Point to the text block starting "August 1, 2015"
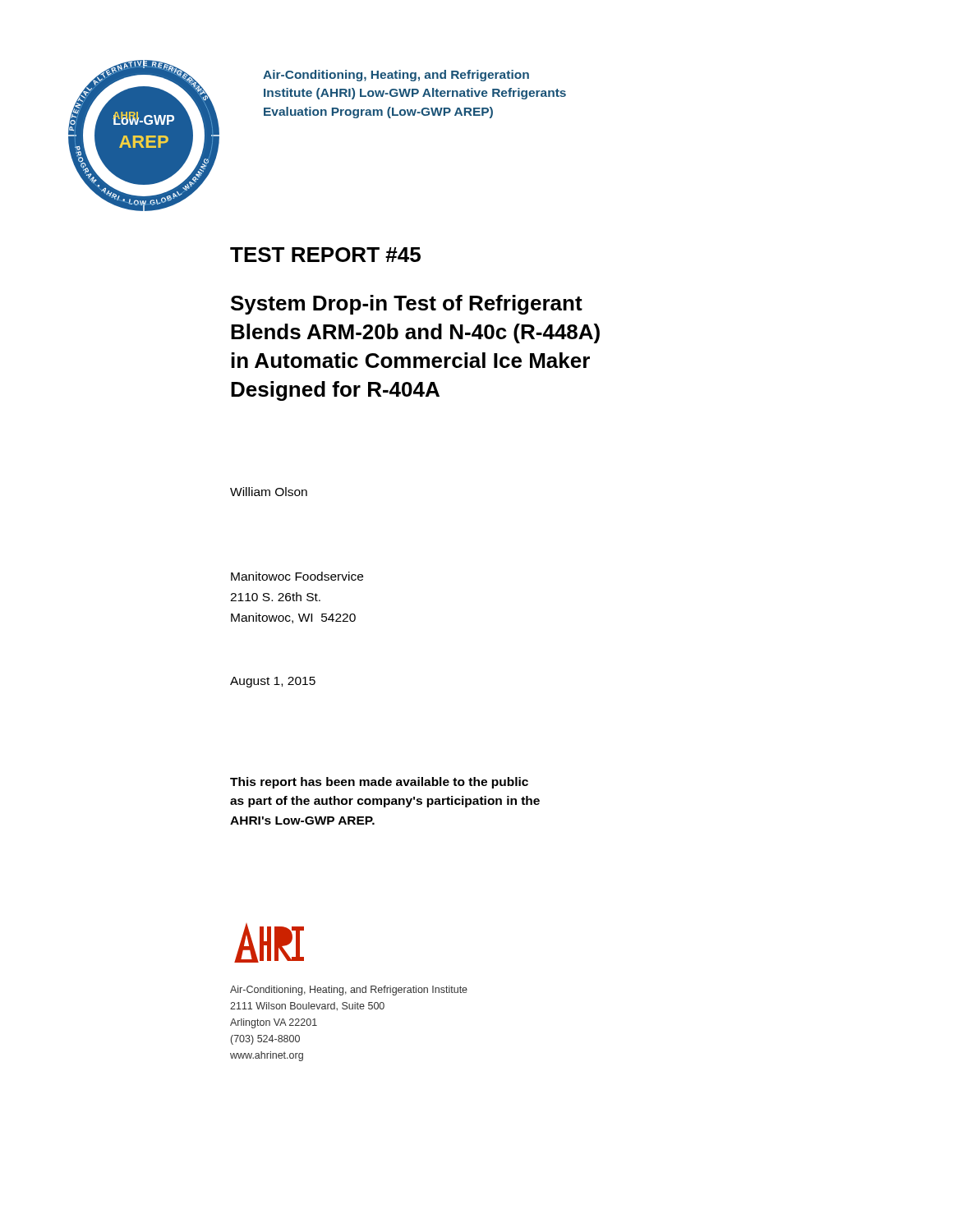Viewport: 953px width, 1232px height. click(273, 681)
